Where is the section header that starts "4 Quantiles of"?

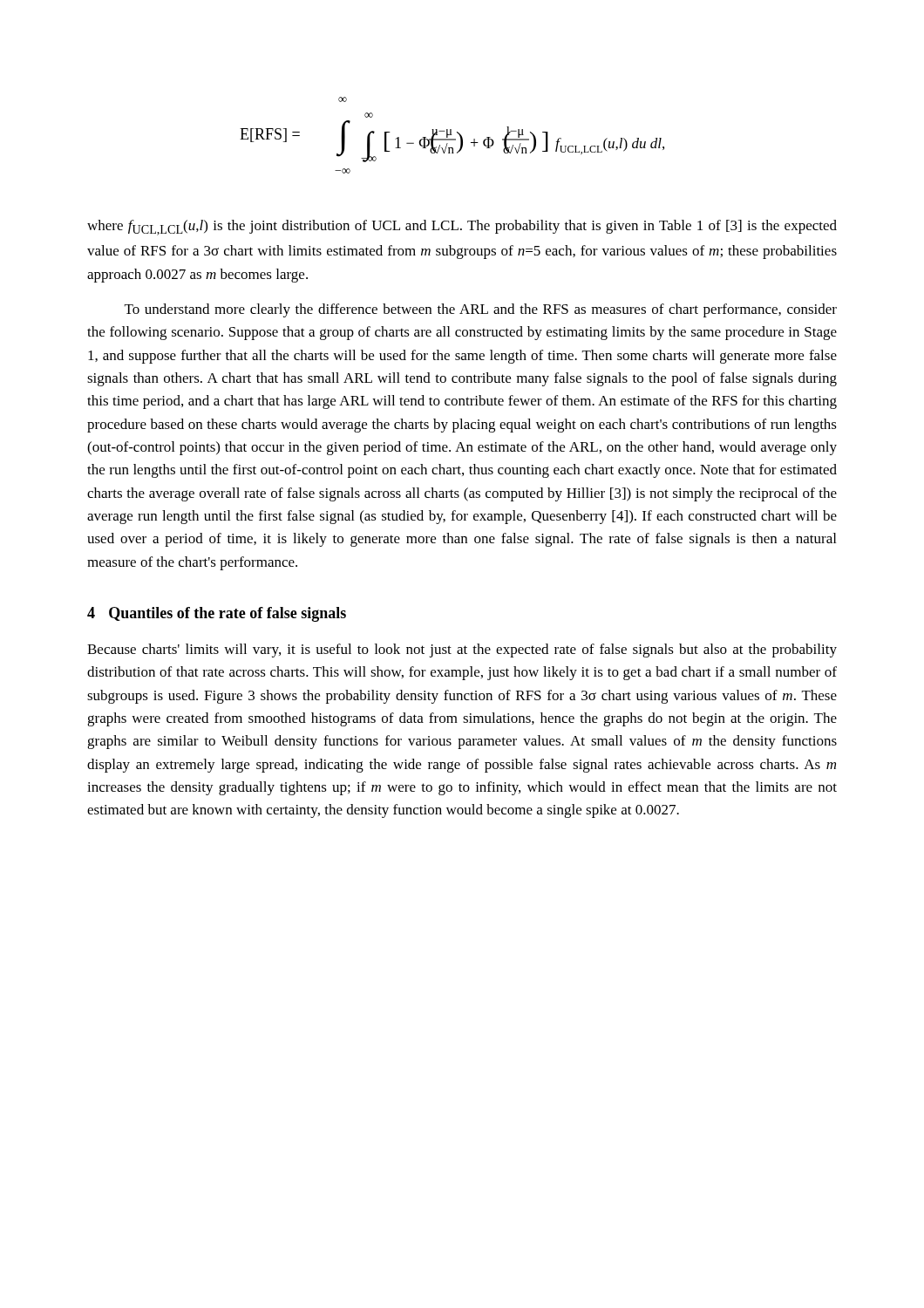pos(217,613)
